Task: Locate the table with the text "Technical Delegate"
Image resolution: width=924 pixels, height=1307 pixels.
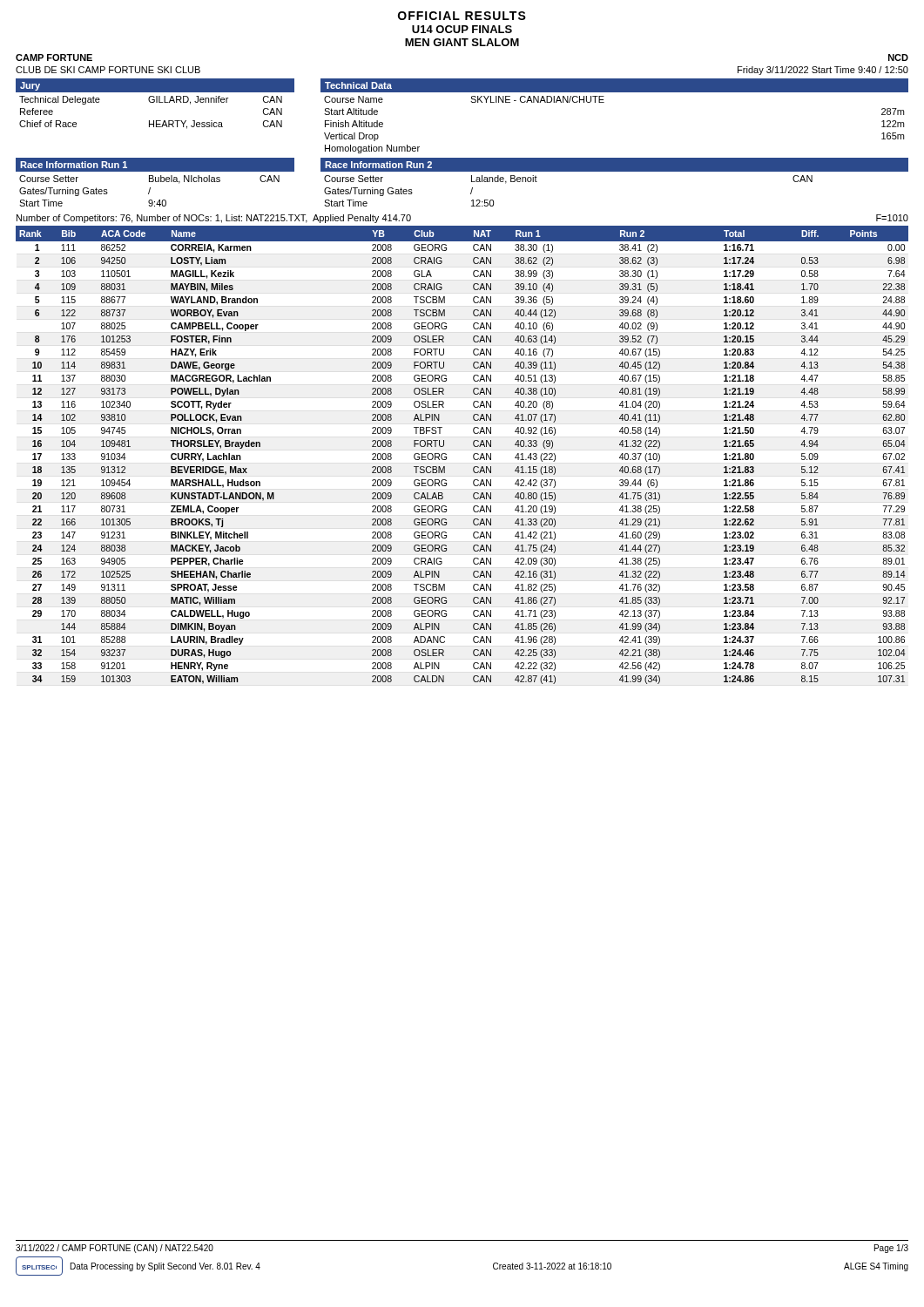Action: coord(155,111)
